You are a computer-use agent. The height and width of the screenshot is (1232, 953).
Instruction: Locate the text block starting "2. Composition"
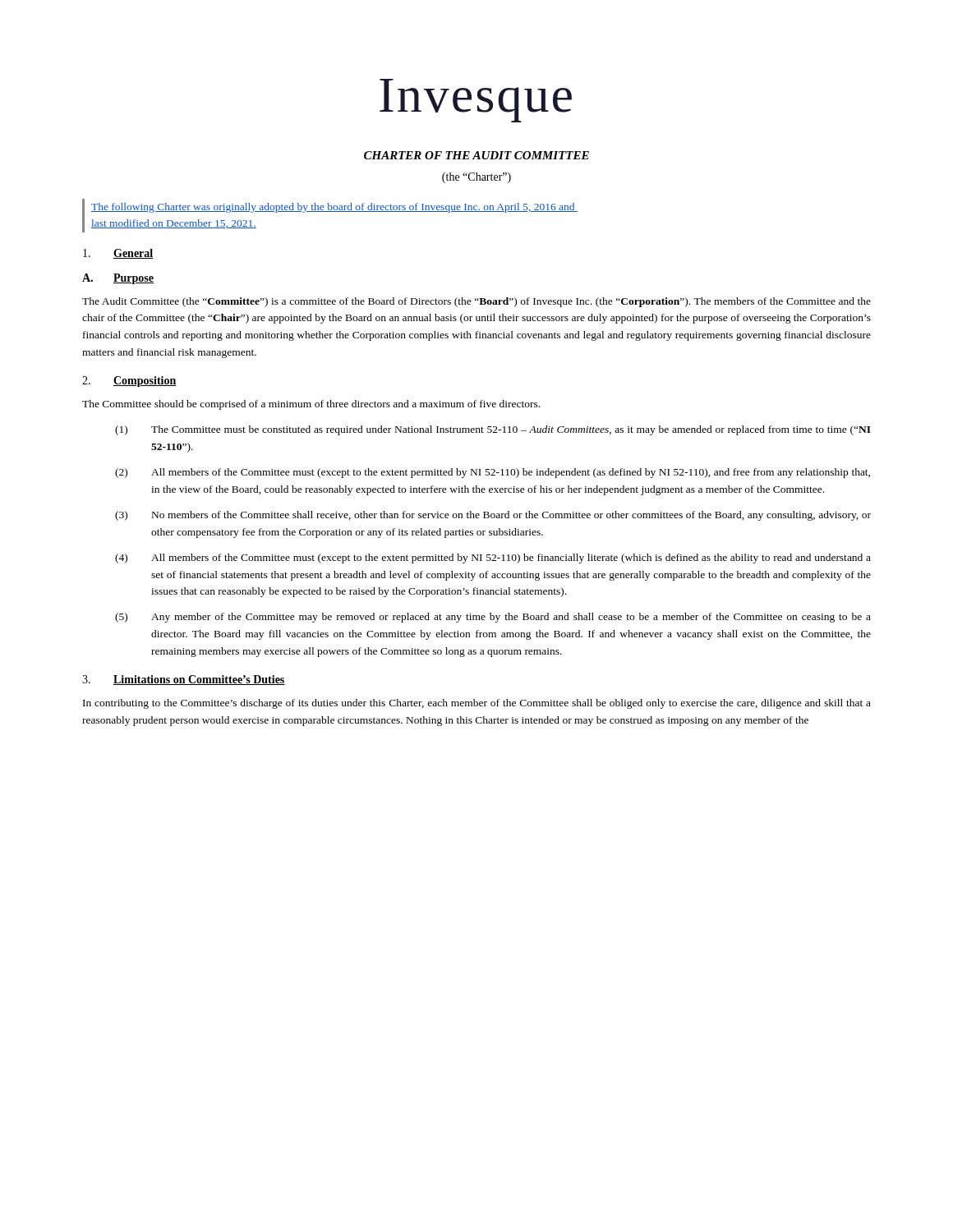coord(129,381)
